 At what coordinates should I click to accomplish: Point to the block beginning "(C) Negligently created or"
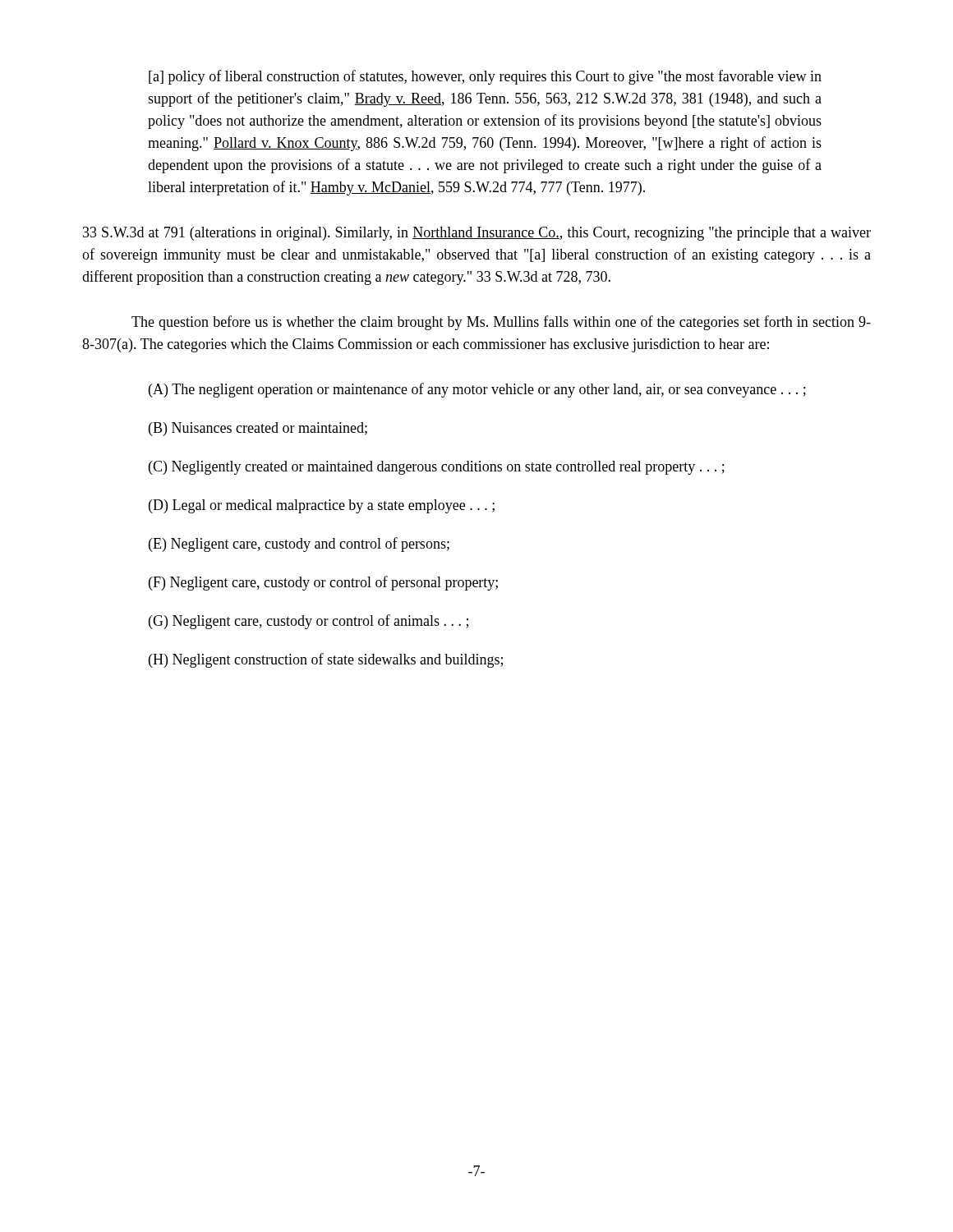437,466
